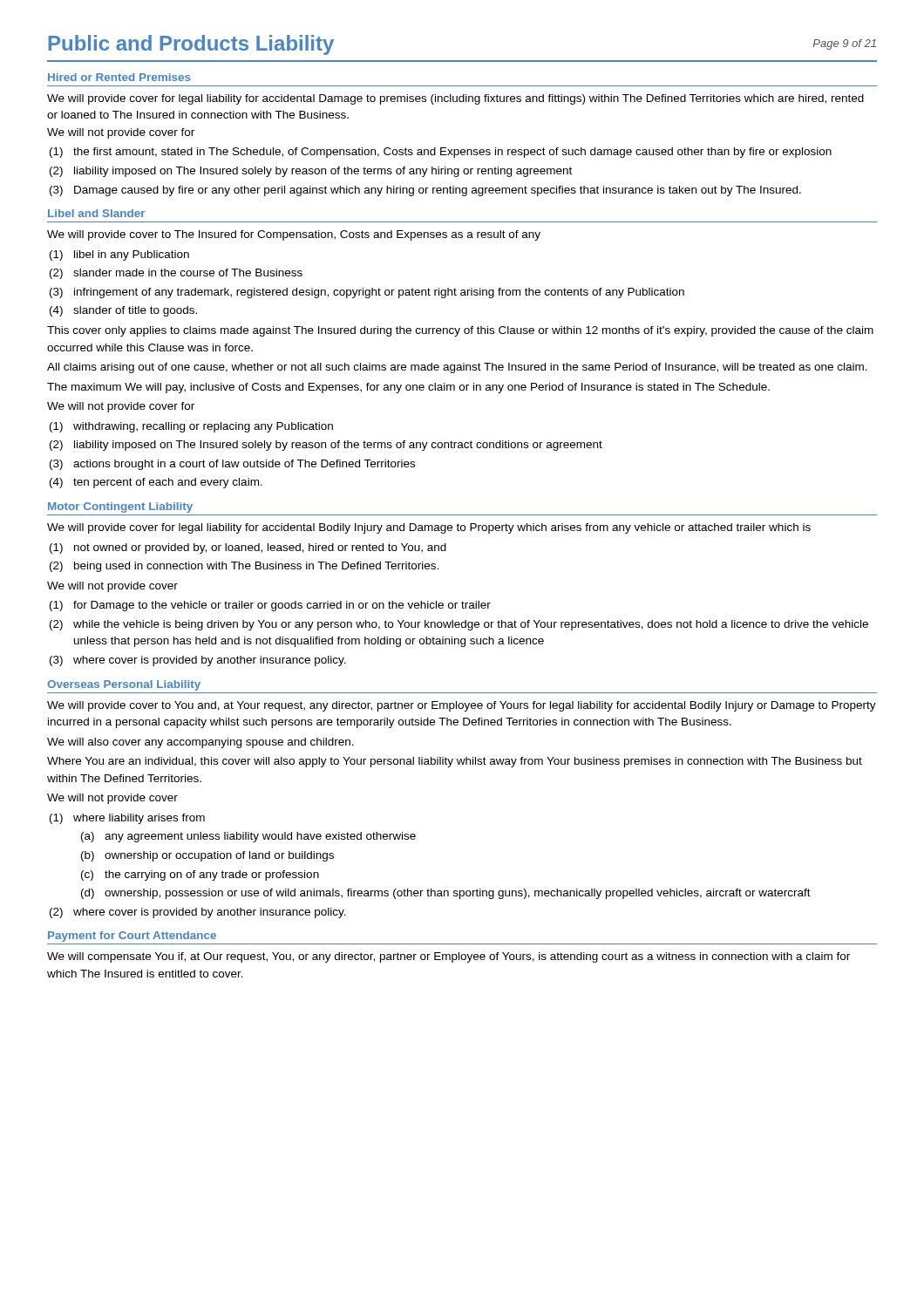This screenshot has width=924, height=1308.
Task: Navigate to the region starting "(1)where liability arises from"
Action: 127,819
